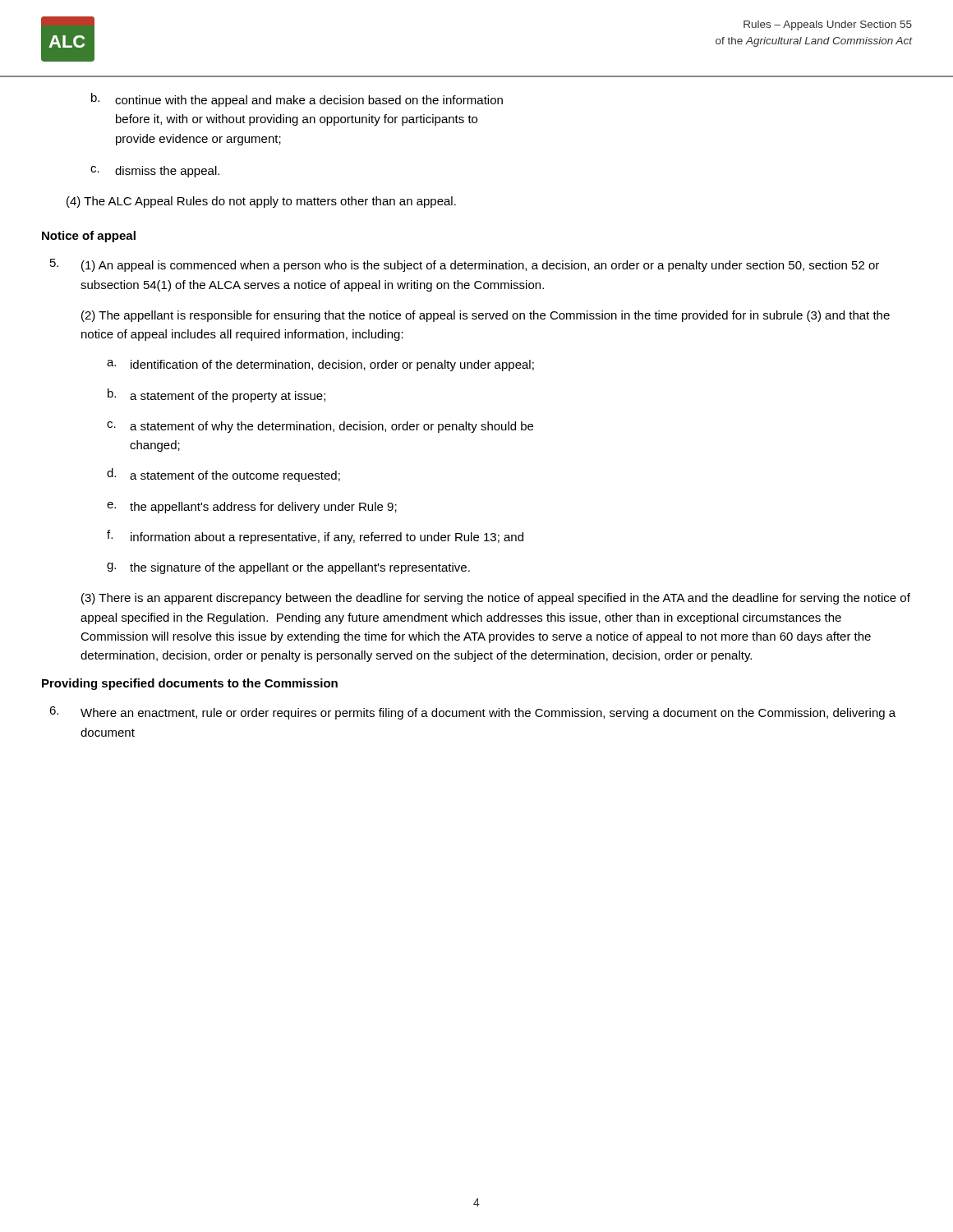The width and height of the screenshot is (953, 1232).
Task: Find the section header that reads "Providing specified documents to the"
Action: point(190,684)
